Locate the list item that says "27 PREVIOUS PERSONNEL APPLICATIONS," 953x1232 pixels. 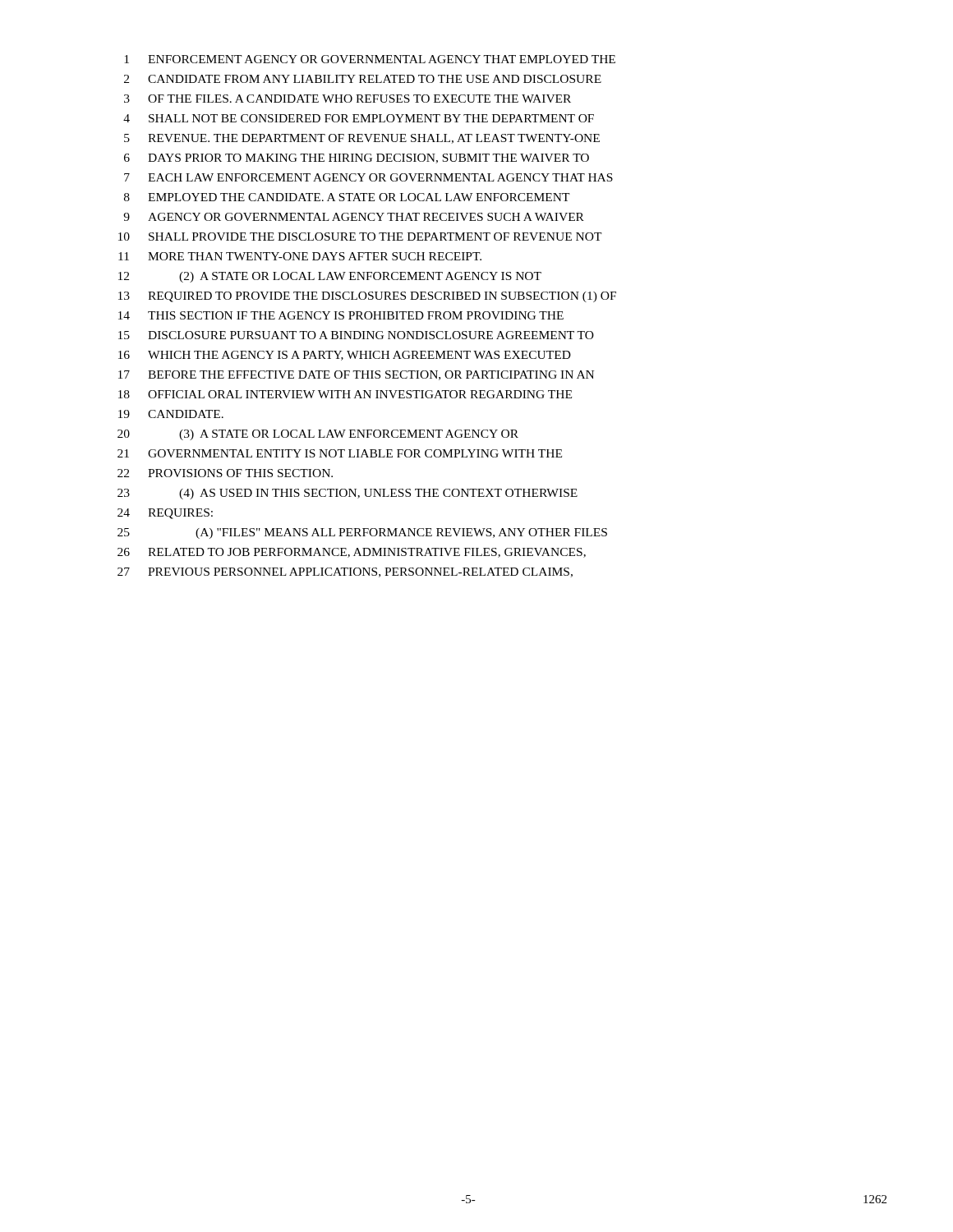(493, 572)
